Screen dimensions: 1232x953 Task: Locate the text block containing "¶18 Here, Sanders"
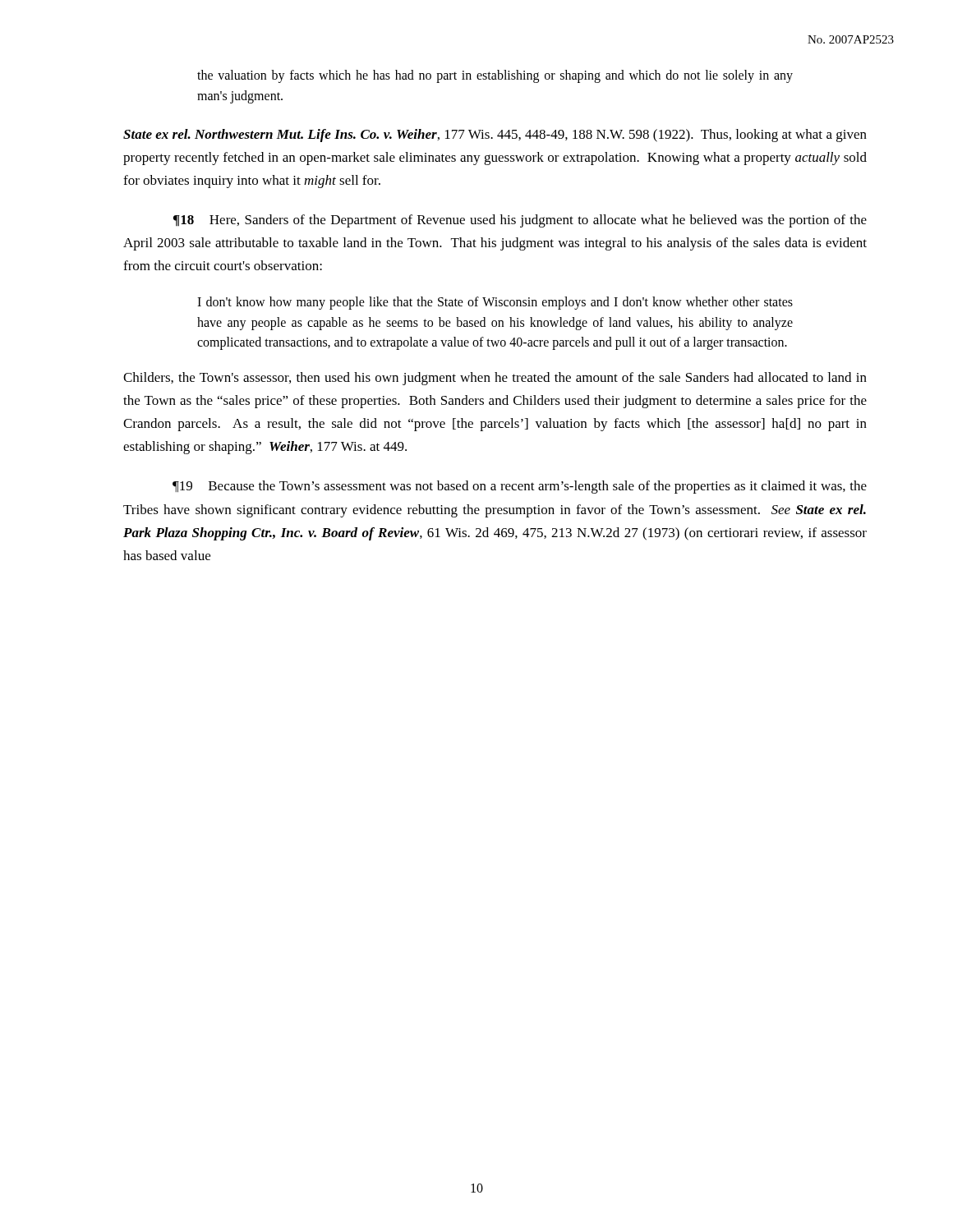[x=495, y=243]
